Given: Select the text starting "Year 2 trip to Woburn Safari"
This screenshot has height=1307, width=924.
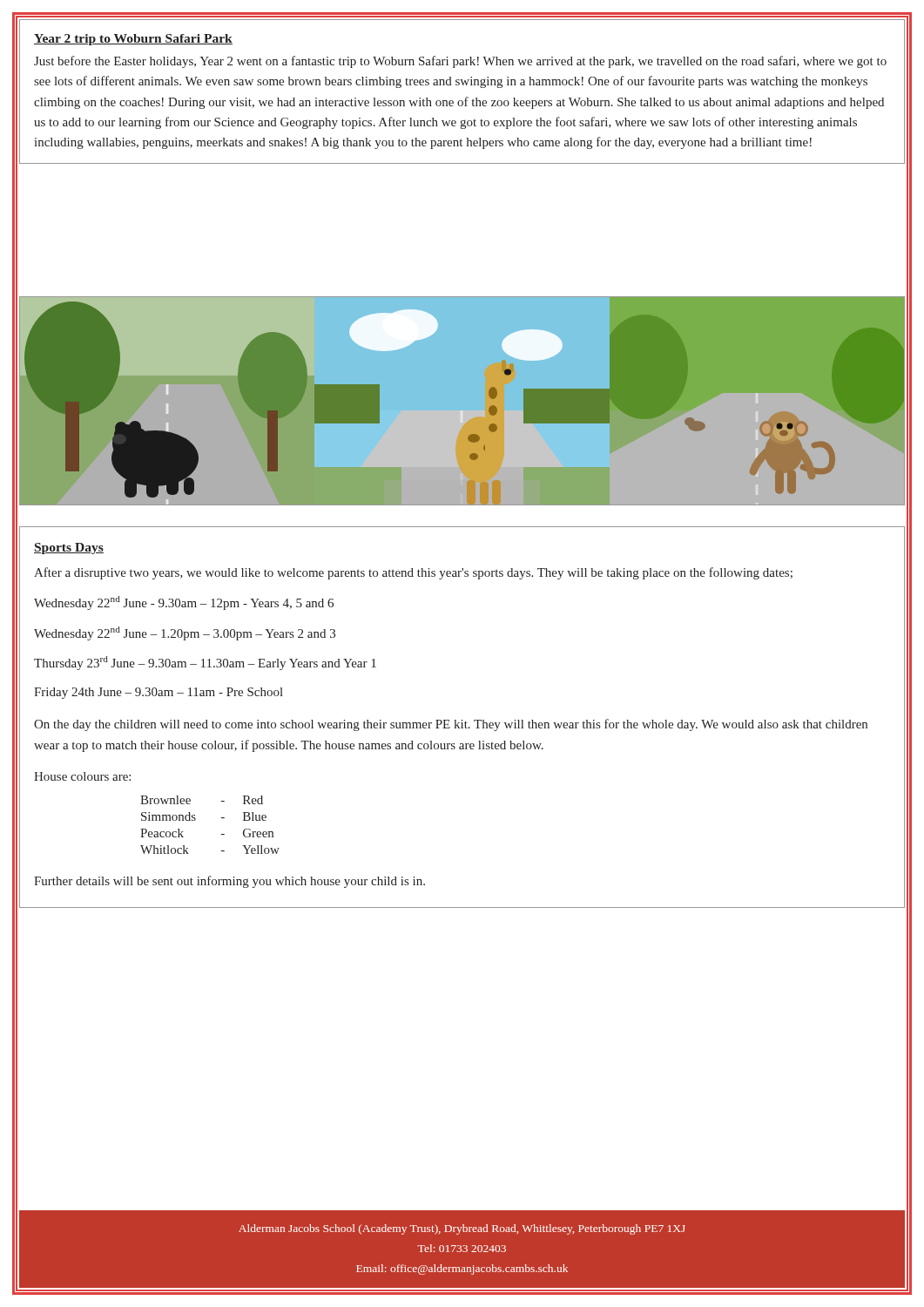Looking at the screenshot, I should tap(462, 92).
